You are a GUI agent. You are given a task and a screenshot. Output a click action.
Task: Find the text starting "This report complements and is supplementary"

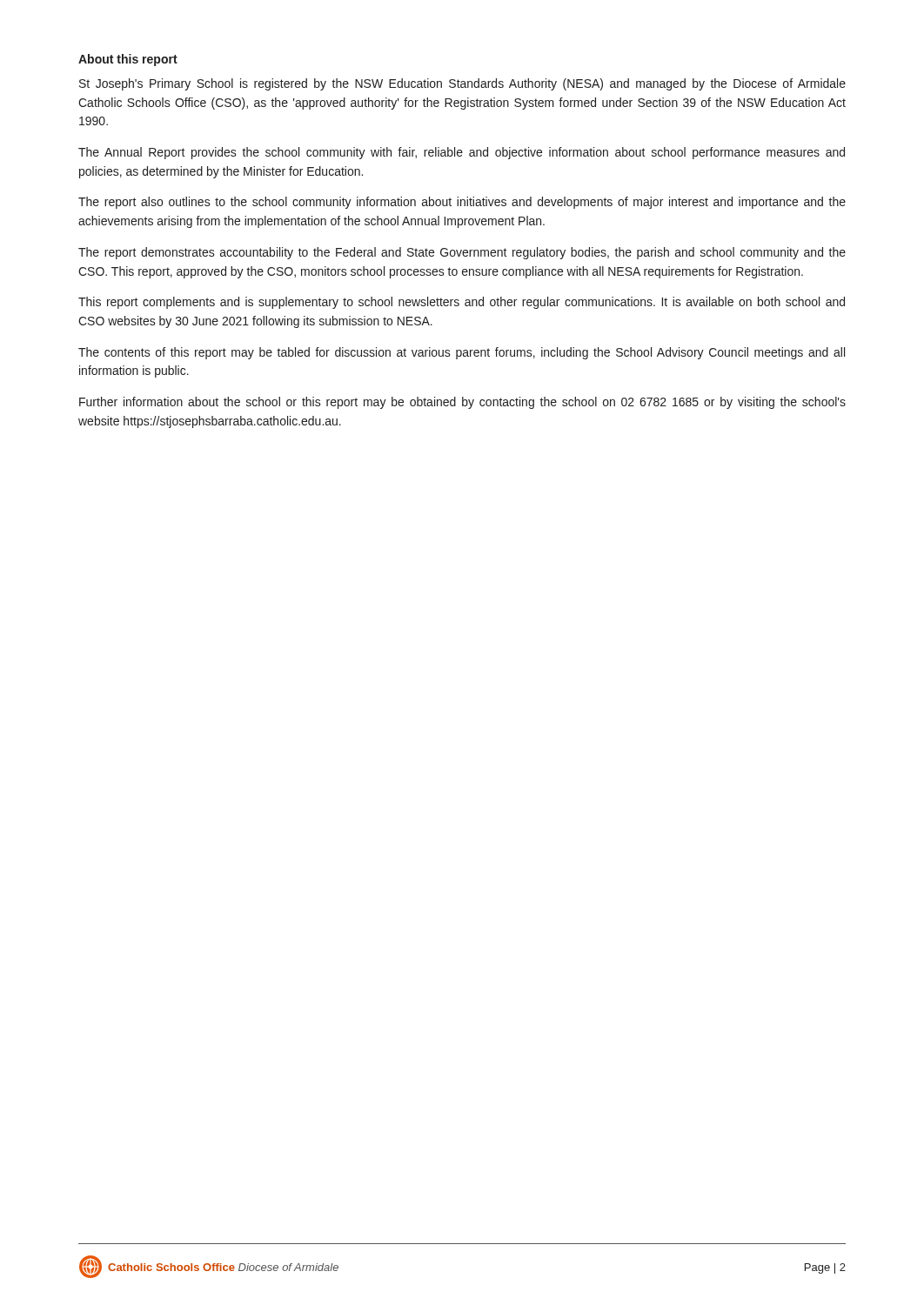tap(462, 311)
